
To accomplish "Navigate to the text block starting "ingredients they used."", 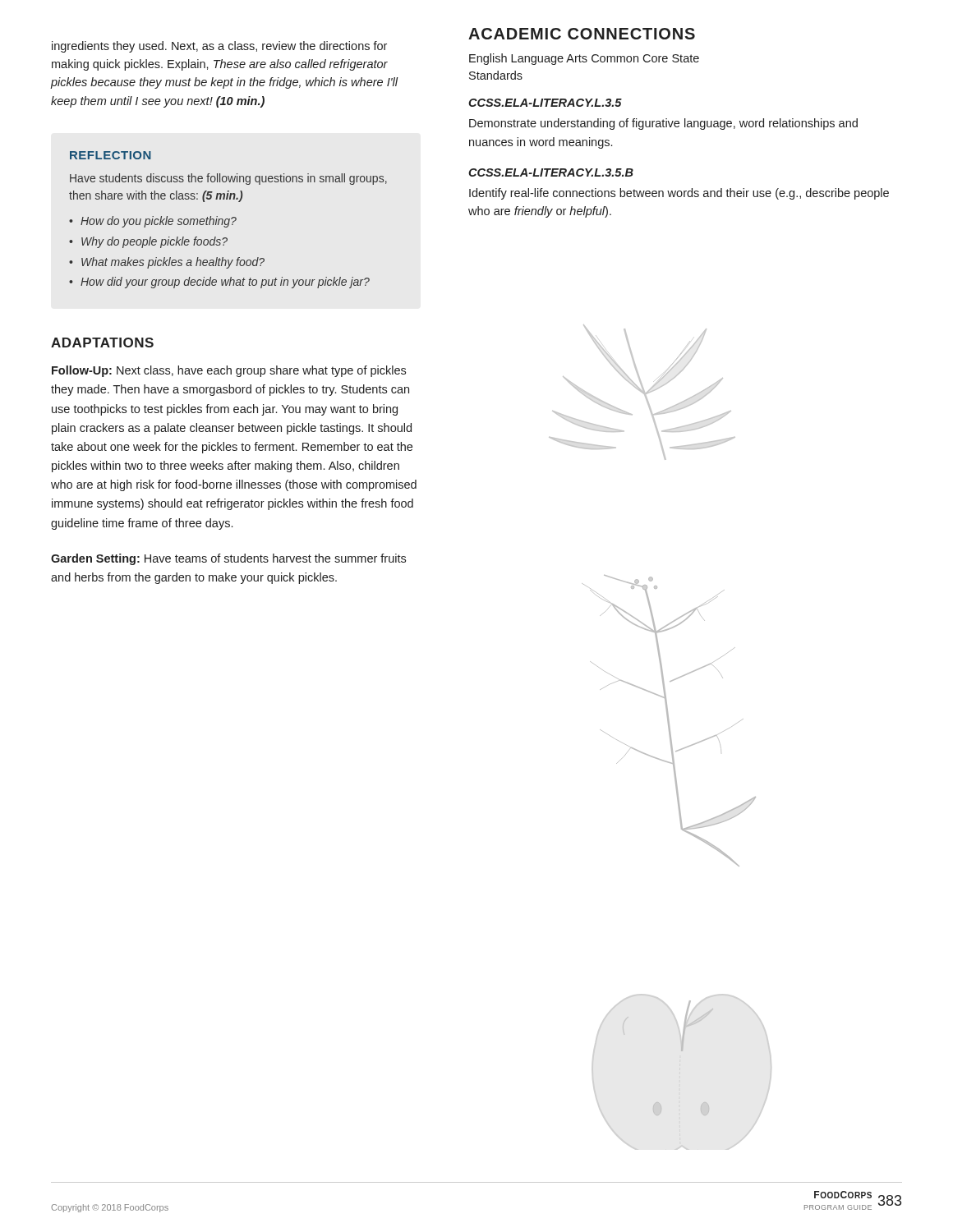I will coord(236,73).
